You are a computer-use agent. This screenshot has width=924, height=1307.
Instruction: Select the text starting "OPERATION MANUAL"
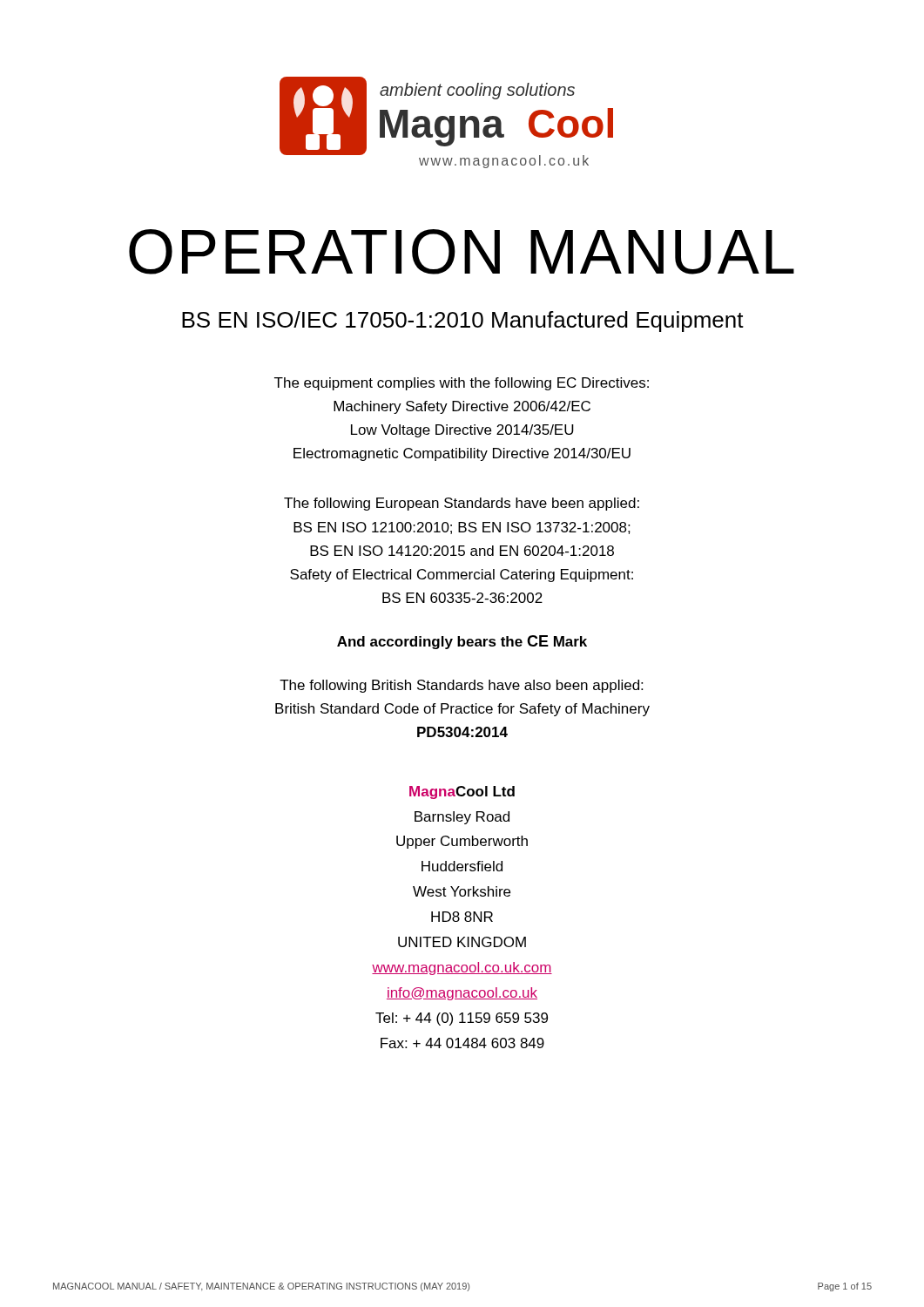point(462,252)
